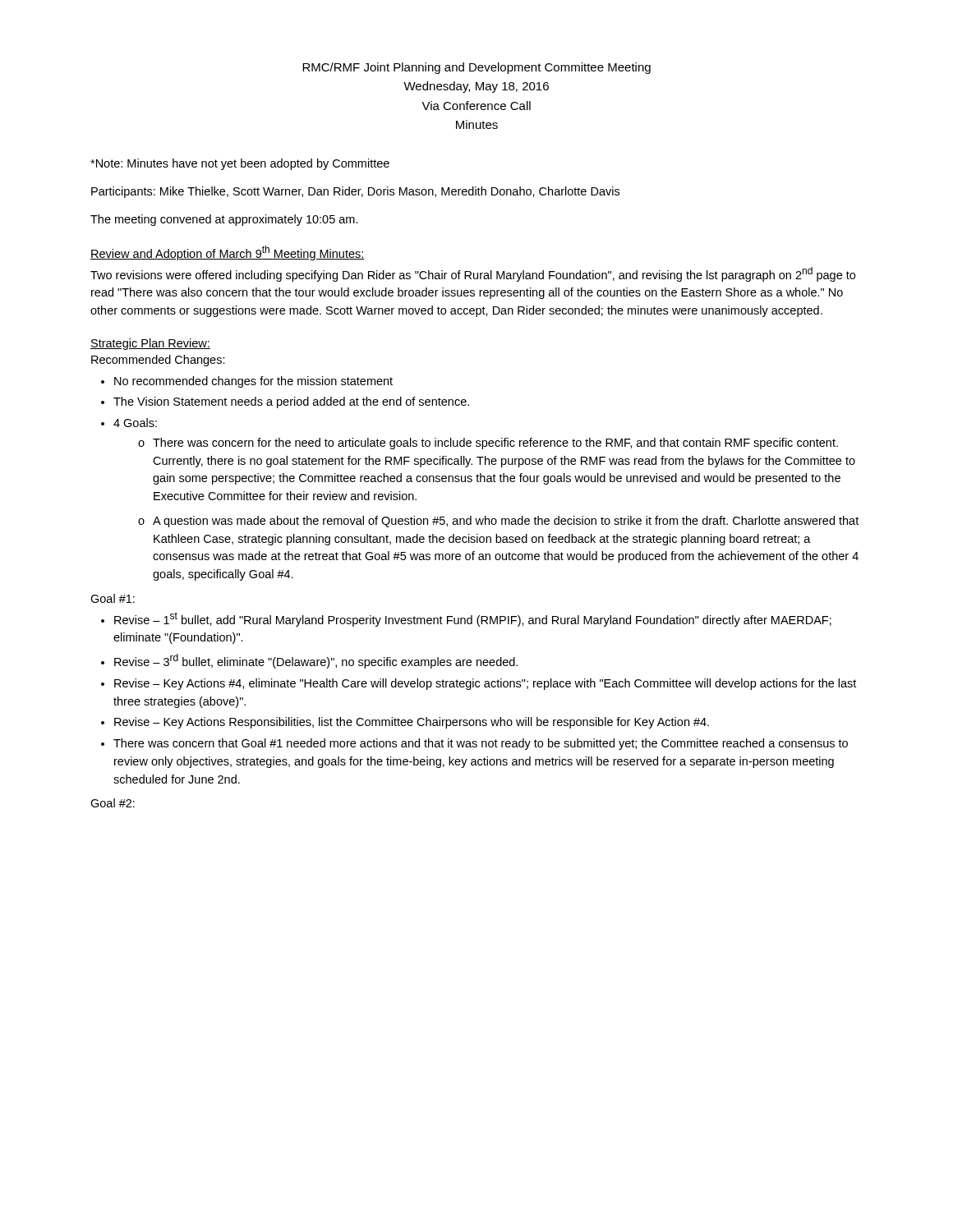The height and width of the screenshot is (1232, 953).
Task: Find the list item that says "Revise – 3rd bullet, eliminate"
Action: pos(316,660)
